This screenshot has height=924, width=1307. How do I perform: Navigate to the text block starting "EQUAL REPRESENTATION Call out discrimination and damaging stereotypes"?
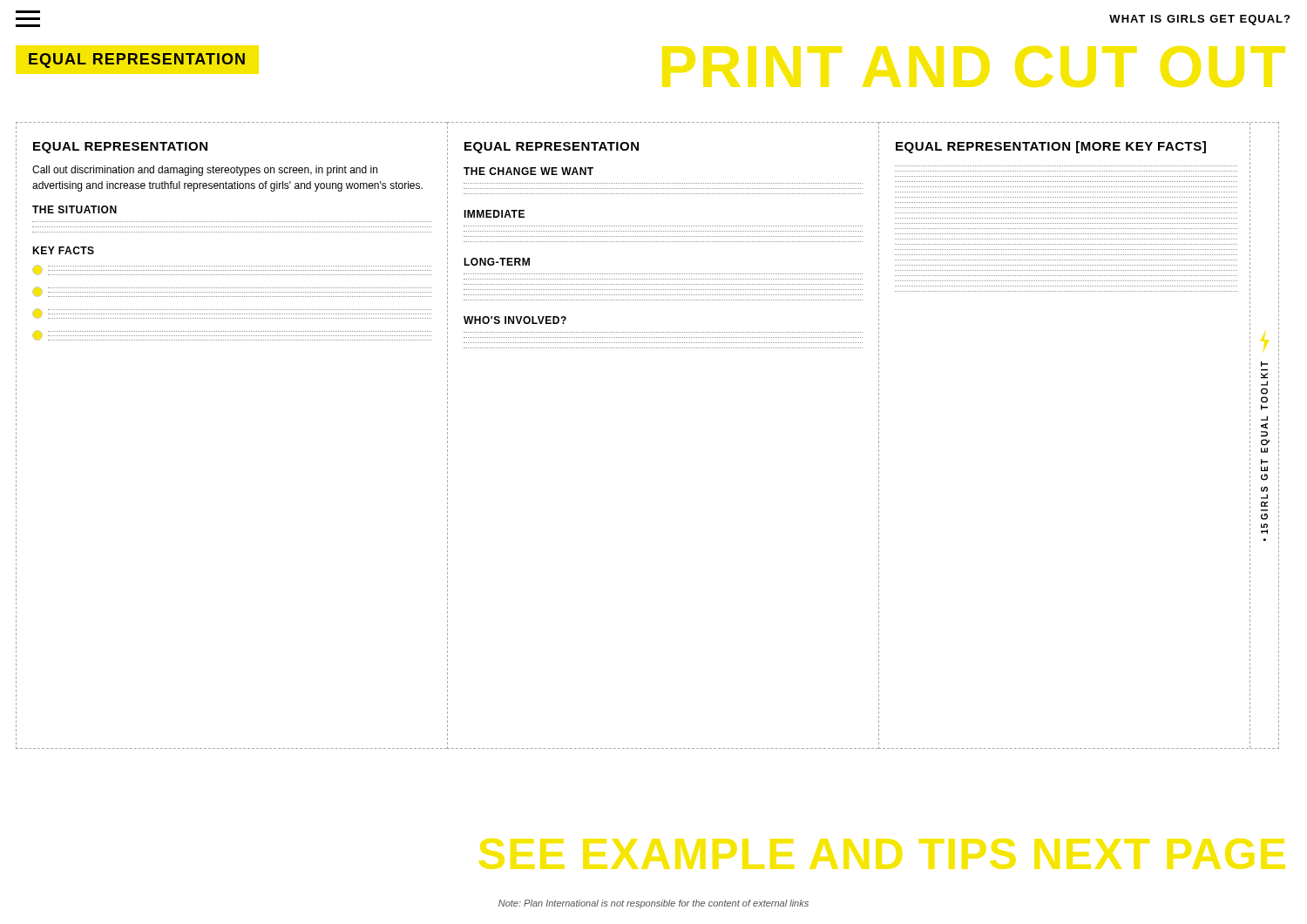232,241
